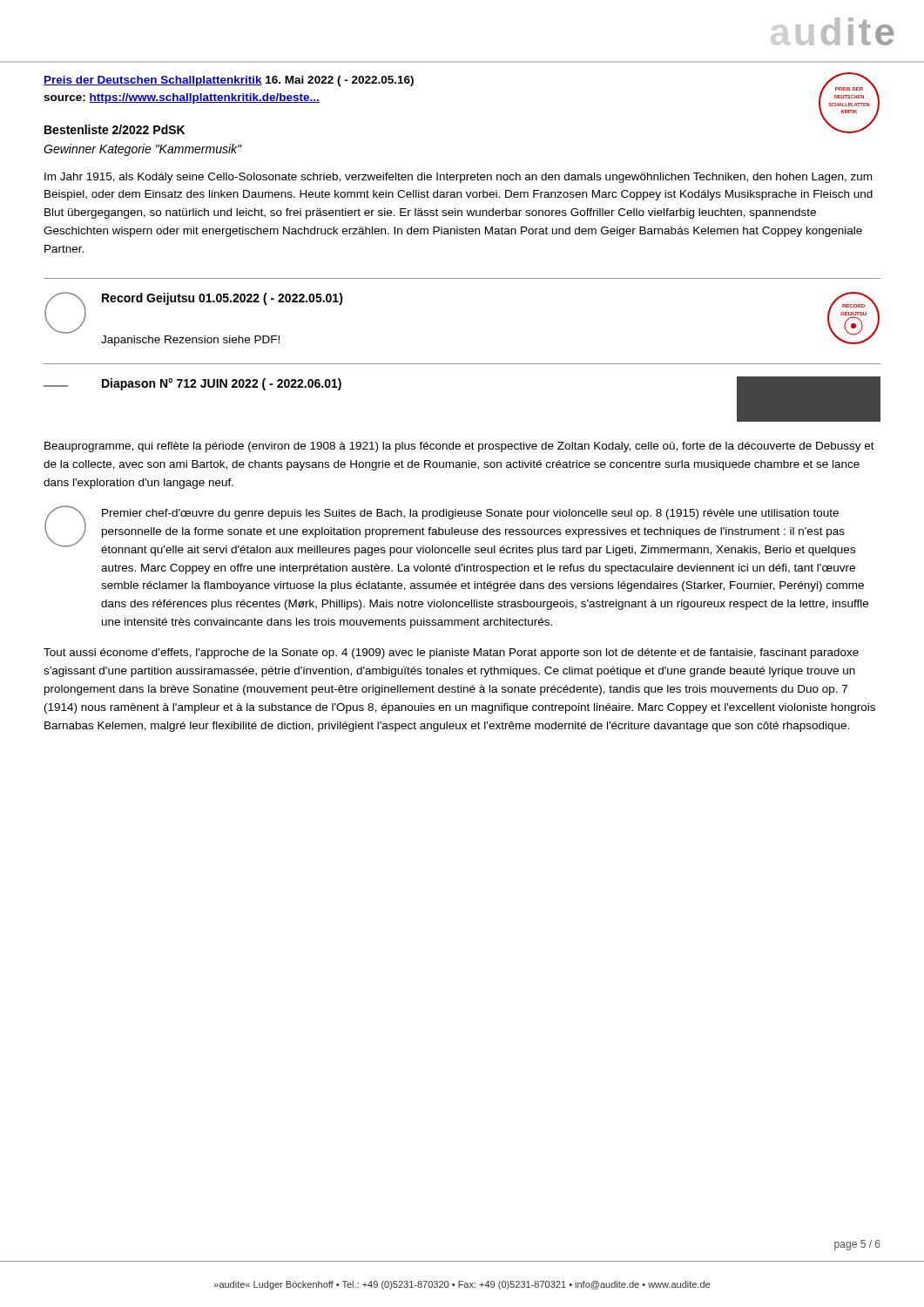The width and height of the screenshot is (924, 1307).
Task: Point to the element starting "Preis der Deutschen Schallplattenkritik 16. Mai"
Action: pyautogui.click(x=229, y=89)
